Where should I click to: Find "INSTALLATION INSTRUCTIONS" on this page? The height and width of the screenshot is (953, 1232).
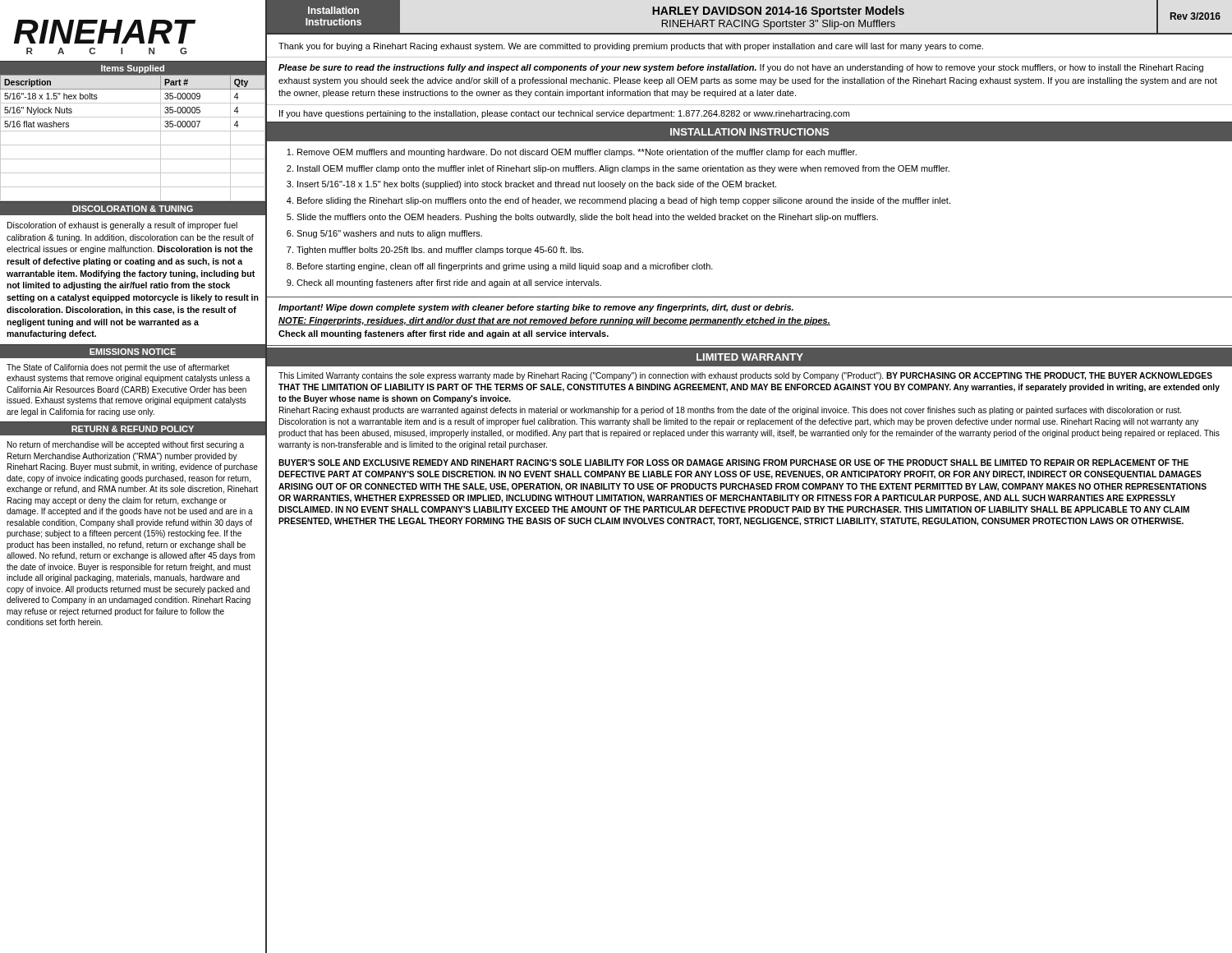[749, 132]
